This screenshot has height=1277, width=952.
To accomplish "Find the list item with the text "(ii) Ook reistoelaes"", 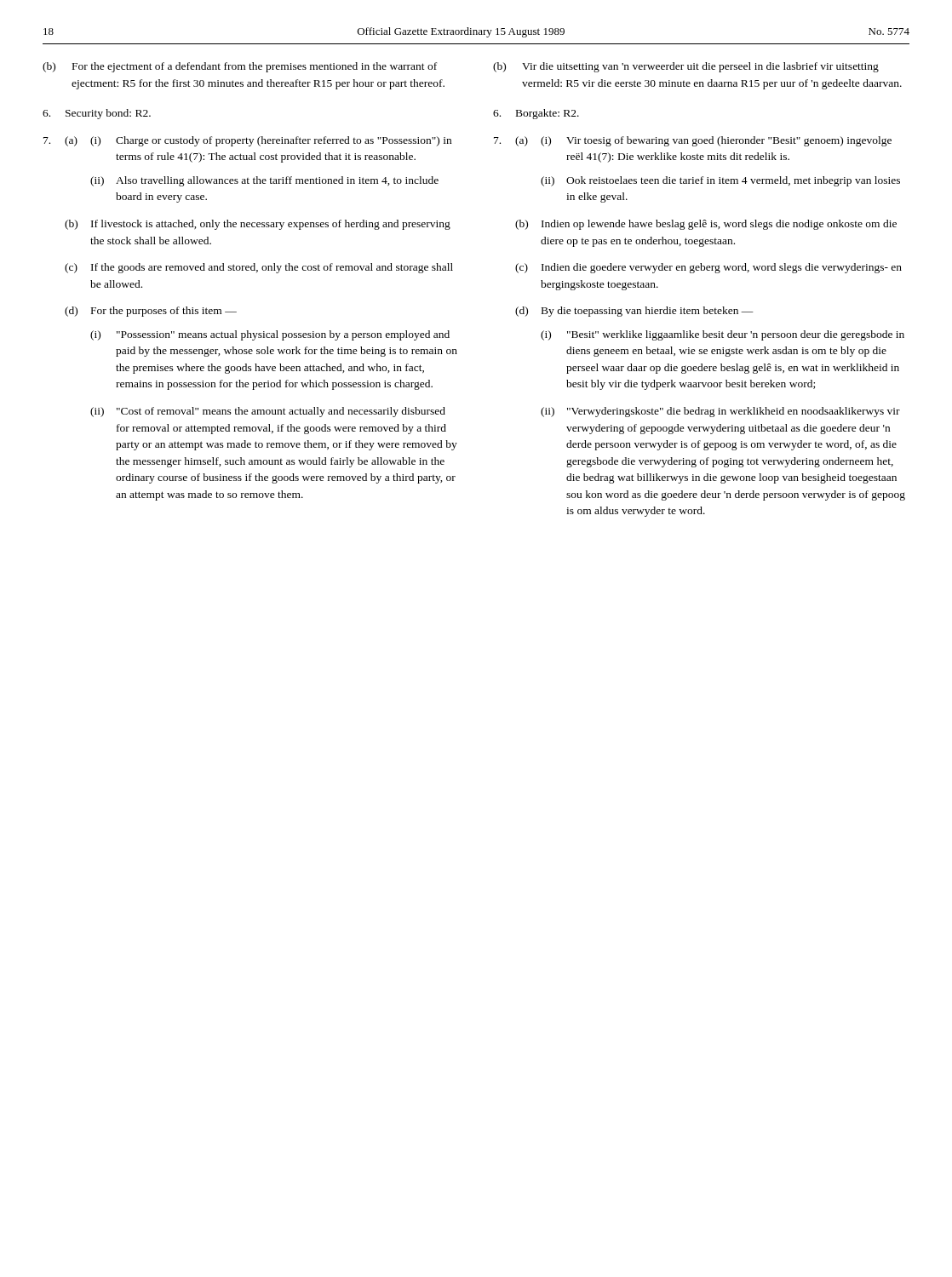I will (701, 188).
